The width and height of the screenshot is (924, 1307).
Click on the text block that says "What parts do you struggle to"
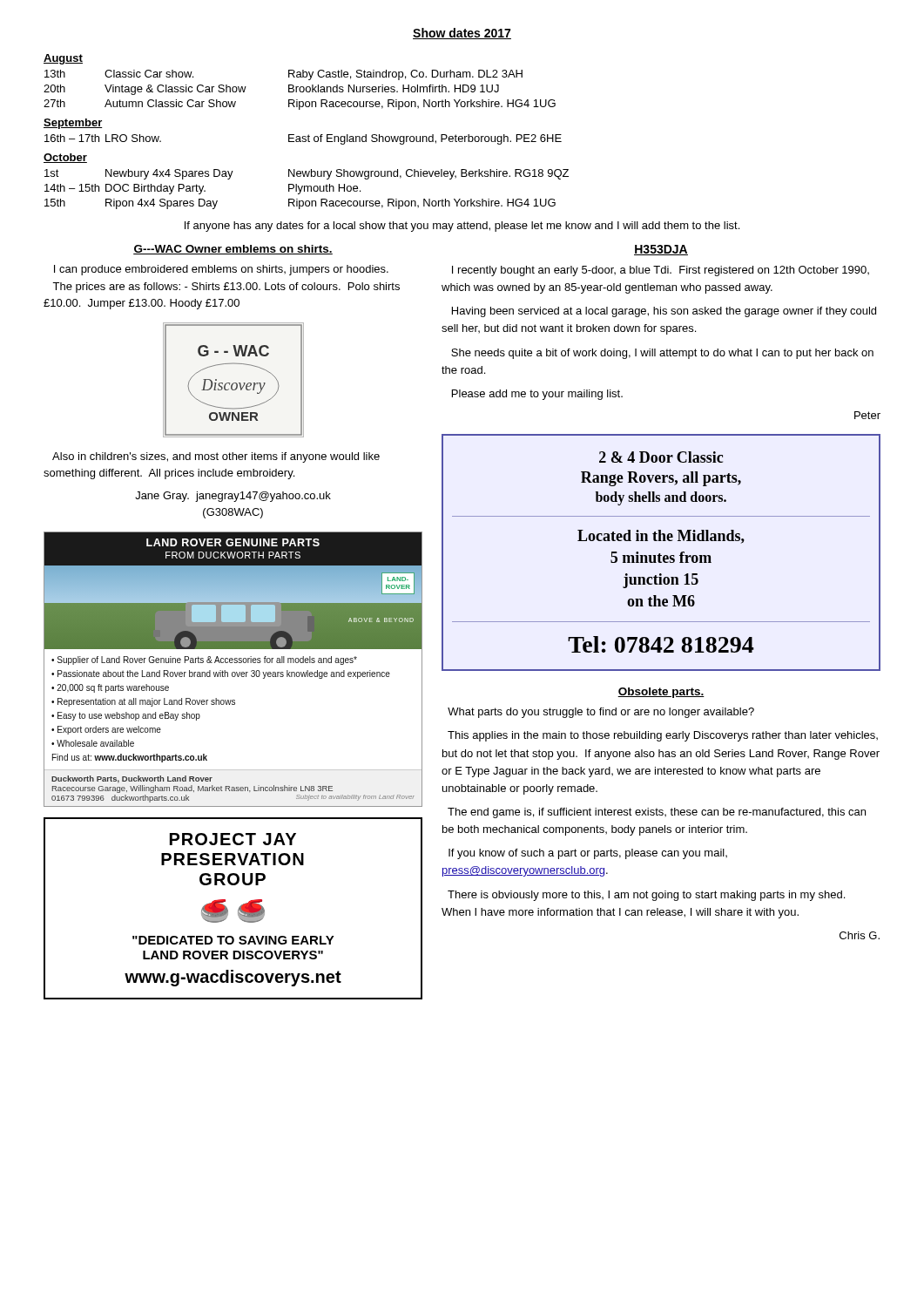coord(661,824)
